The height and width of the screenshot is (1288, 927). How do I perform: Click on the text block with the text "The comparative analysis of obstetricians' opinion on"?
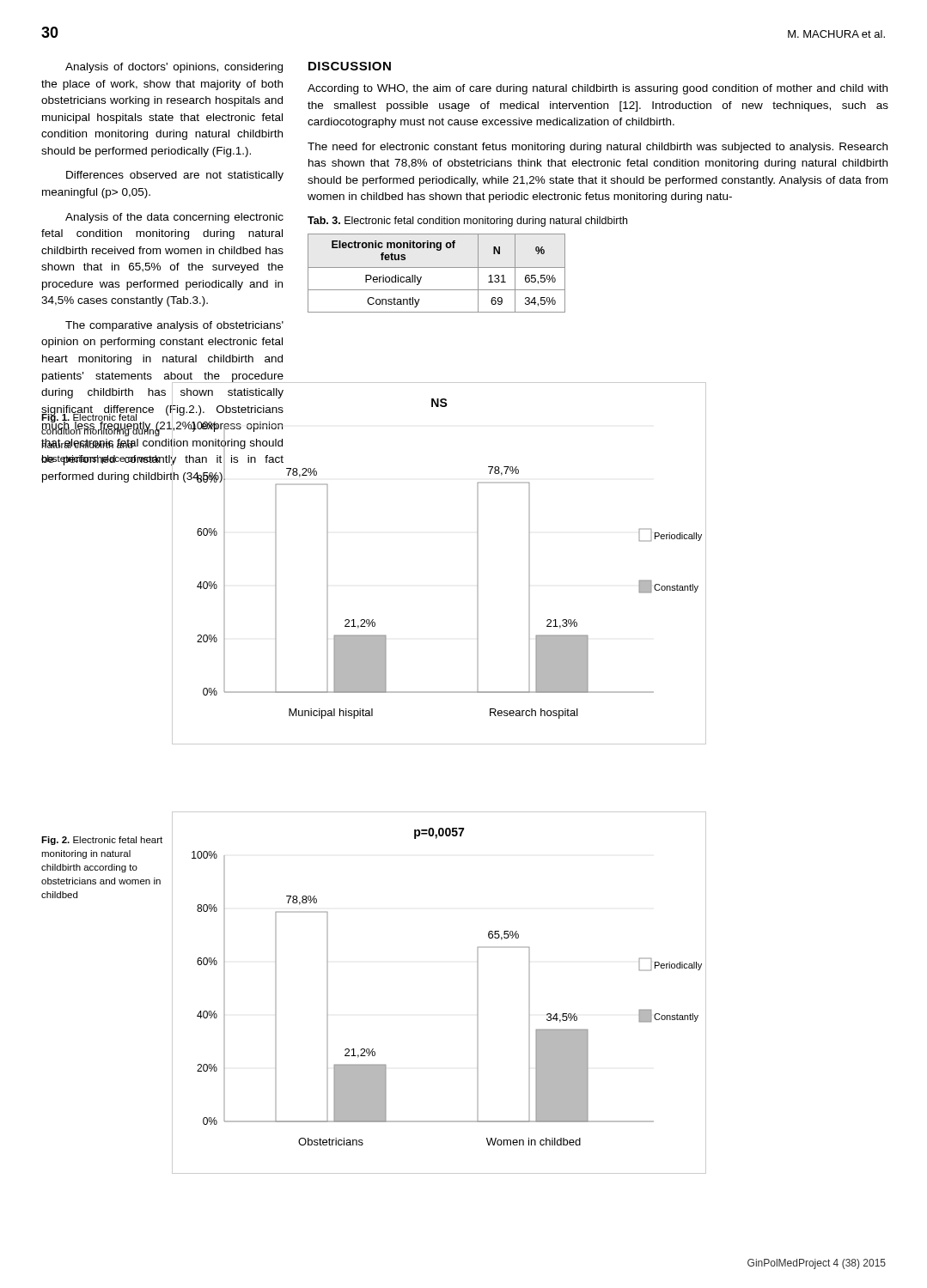(162, 400)
